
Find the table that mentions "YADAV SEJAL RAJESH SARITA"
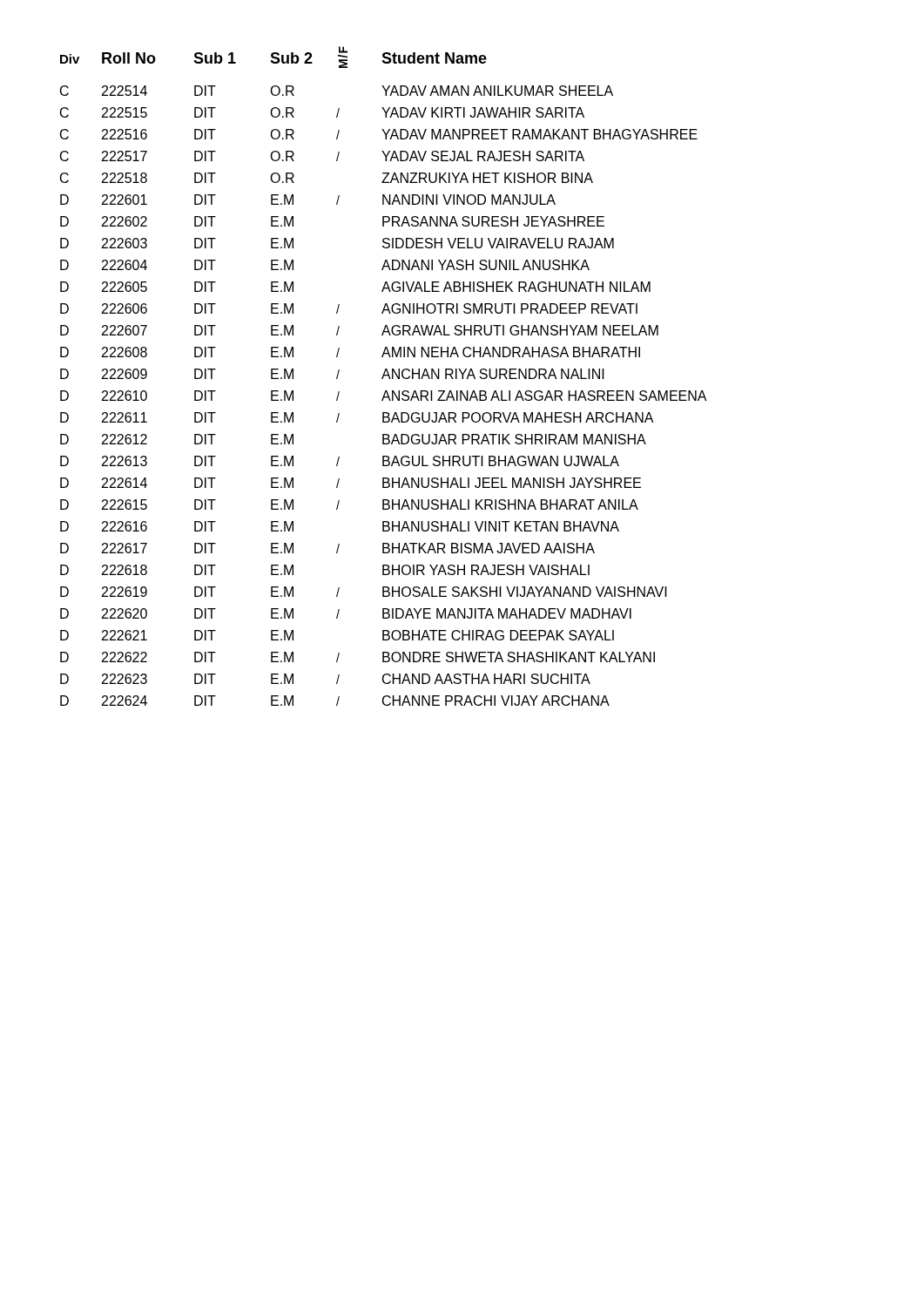(x=462, y=377)
